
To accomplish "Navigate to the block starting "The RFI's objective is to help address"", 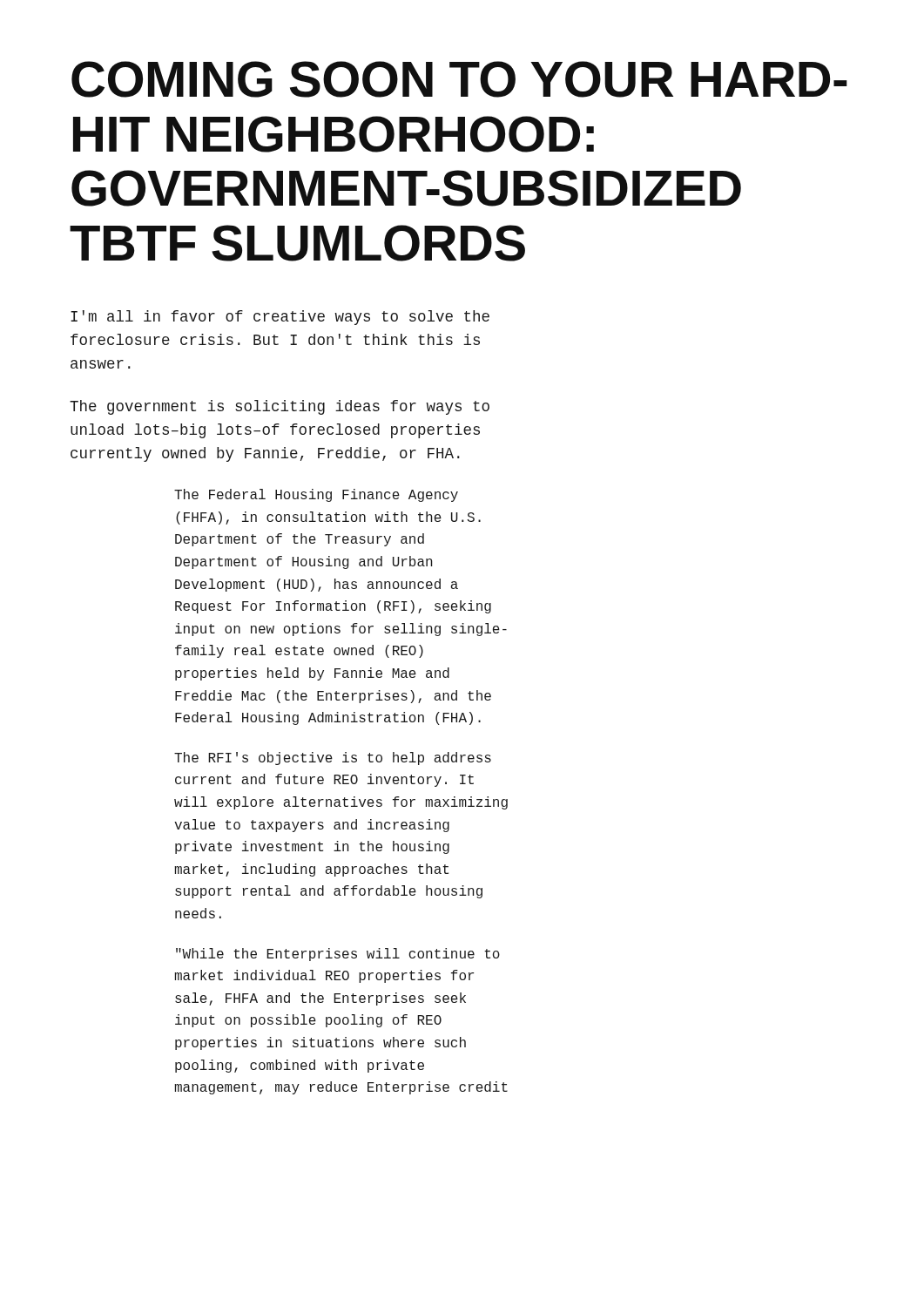I will pyautogui.click(x=341, y=837).
